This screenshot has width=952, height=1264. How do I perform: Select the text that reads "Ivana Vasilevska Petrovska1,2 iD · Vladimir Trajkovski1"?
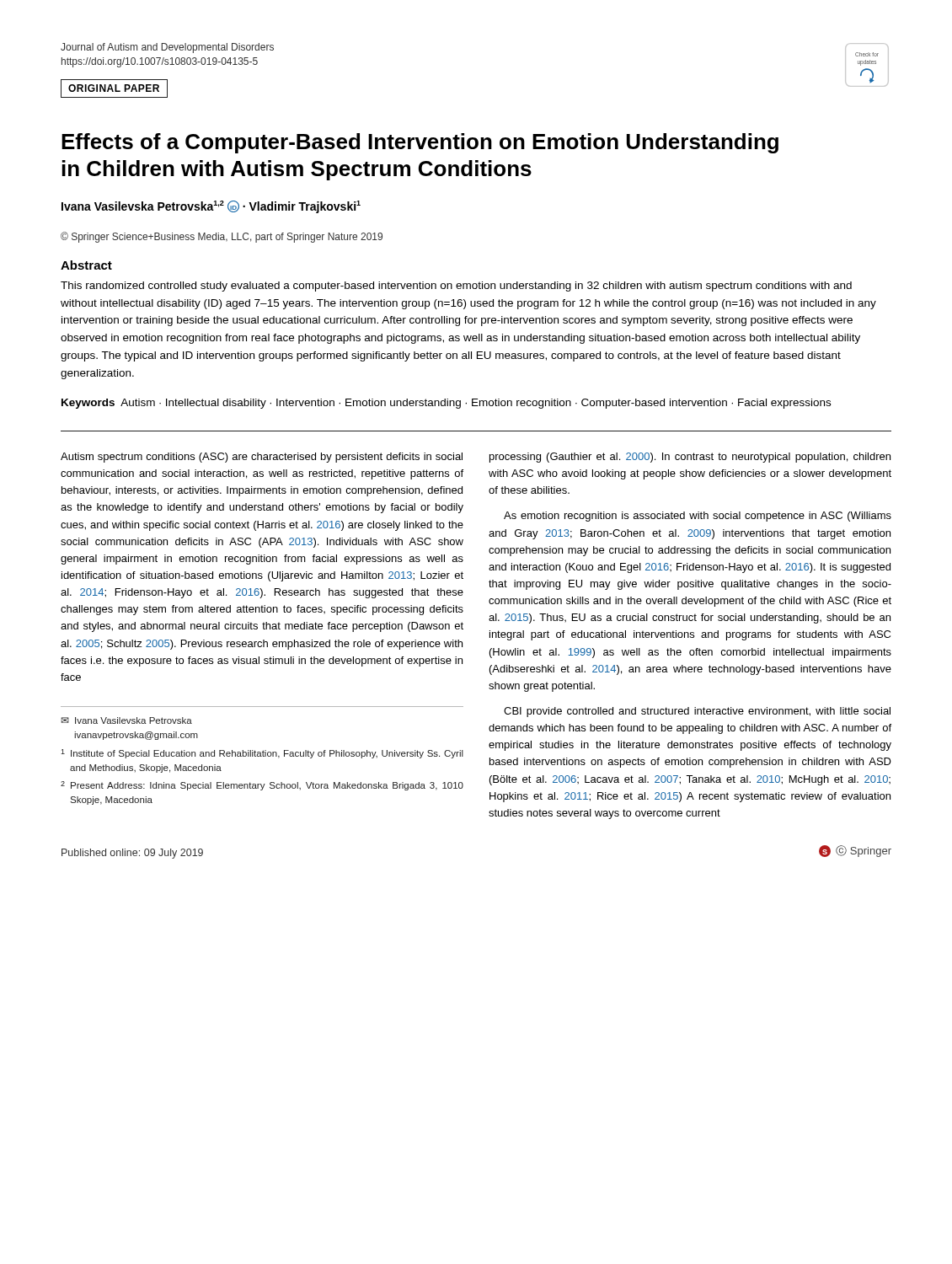pyautogui.click(x=211, y=206)
